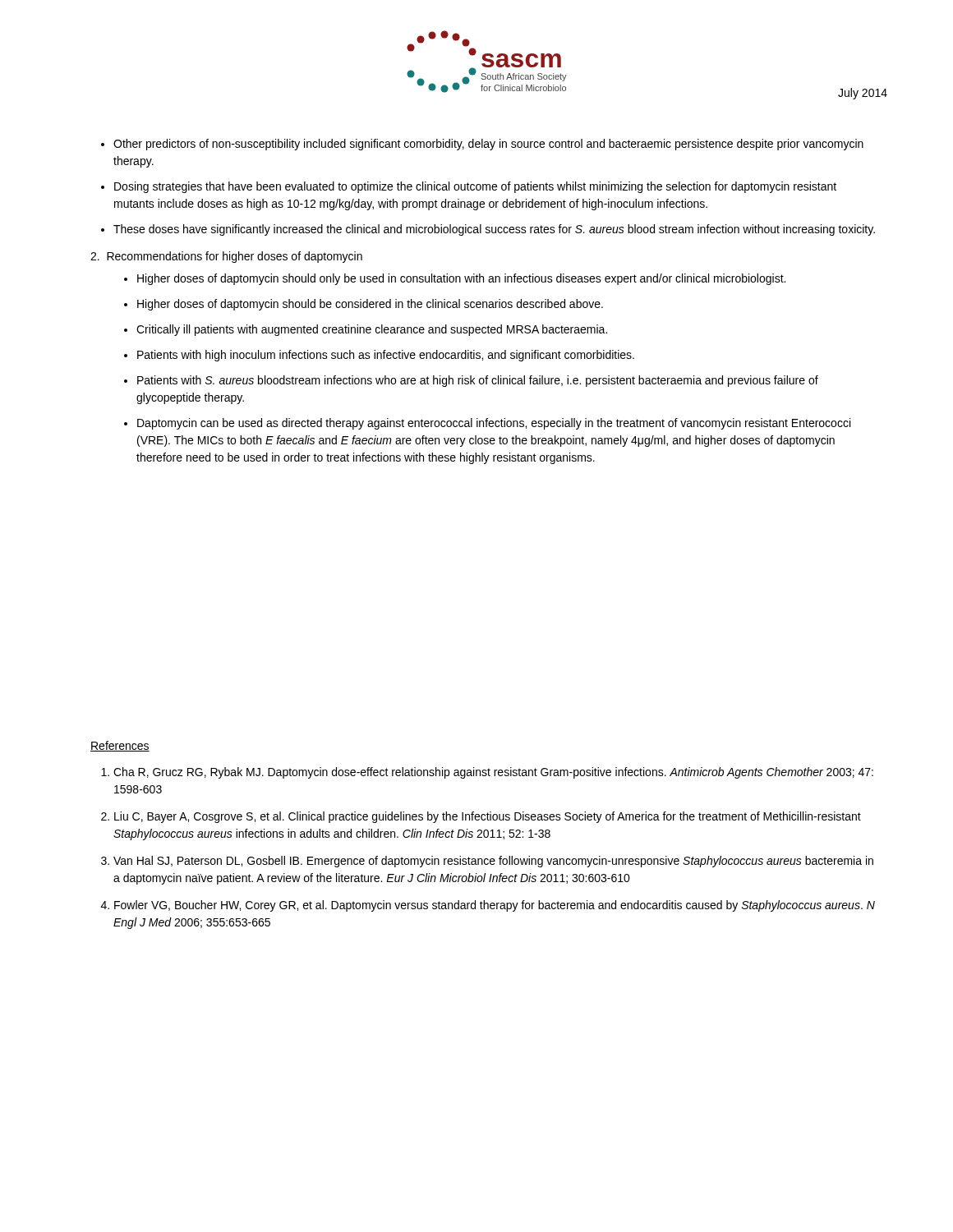This screenshot has width=953, height=1232.
Task: Click the passage that begins "Patients with high inoculum"
Action: tap(386, 355)
